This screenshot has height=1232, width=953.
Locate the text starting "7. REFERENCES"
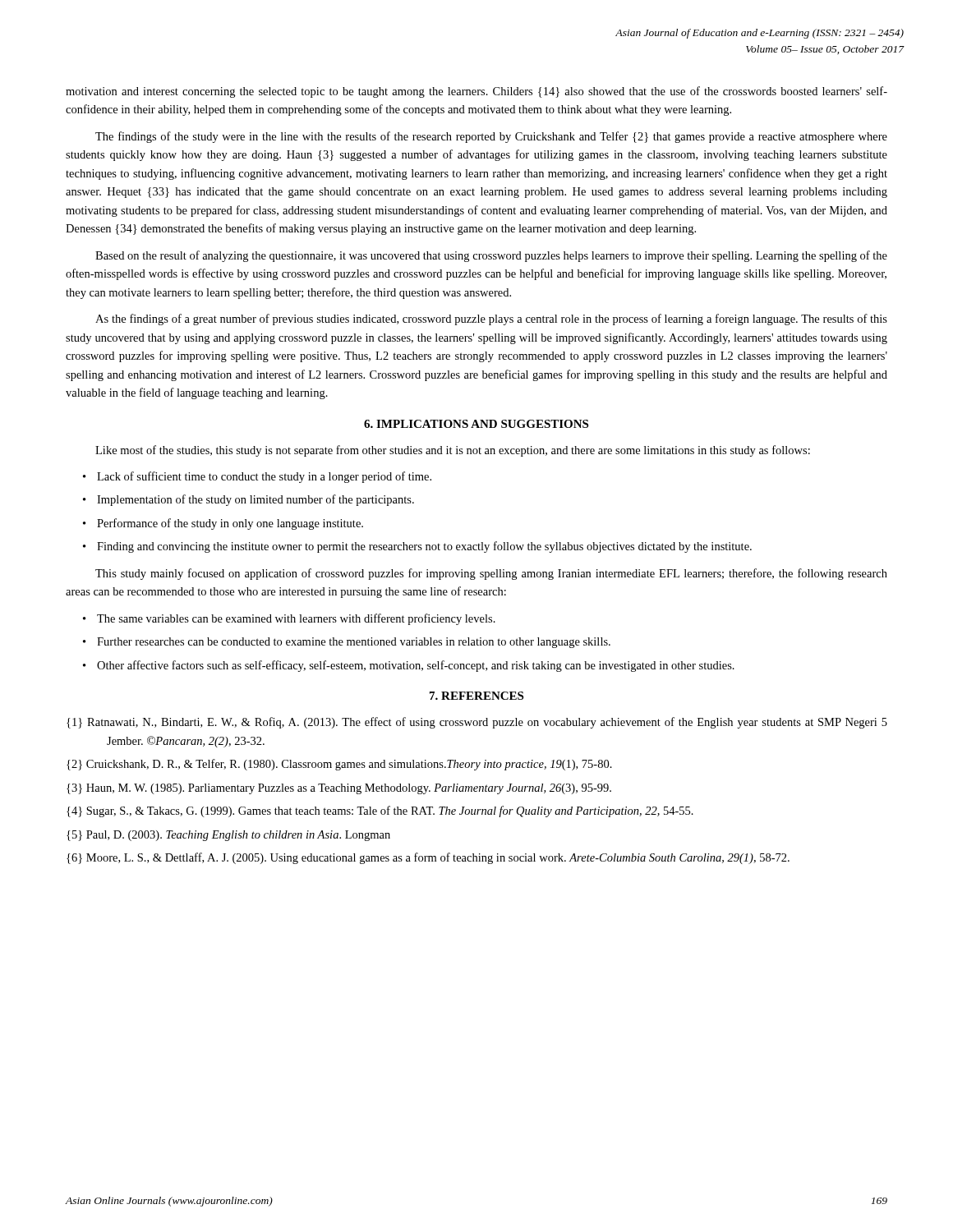click(476, 696)
